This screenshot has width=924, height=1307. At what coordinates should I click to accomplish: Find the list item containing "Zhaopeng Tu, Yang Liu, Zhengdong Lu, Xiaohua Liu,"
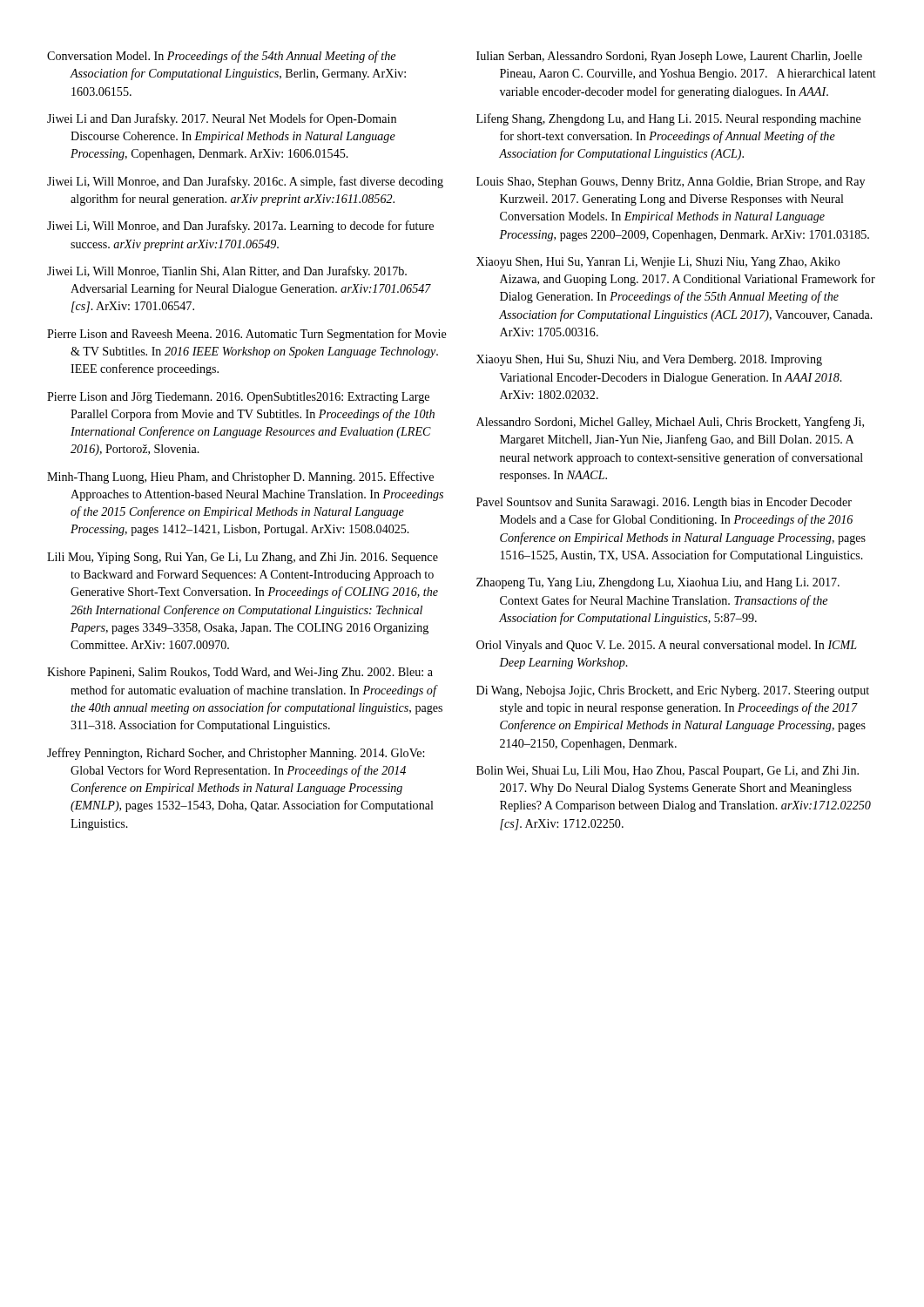tap(658, 600)
